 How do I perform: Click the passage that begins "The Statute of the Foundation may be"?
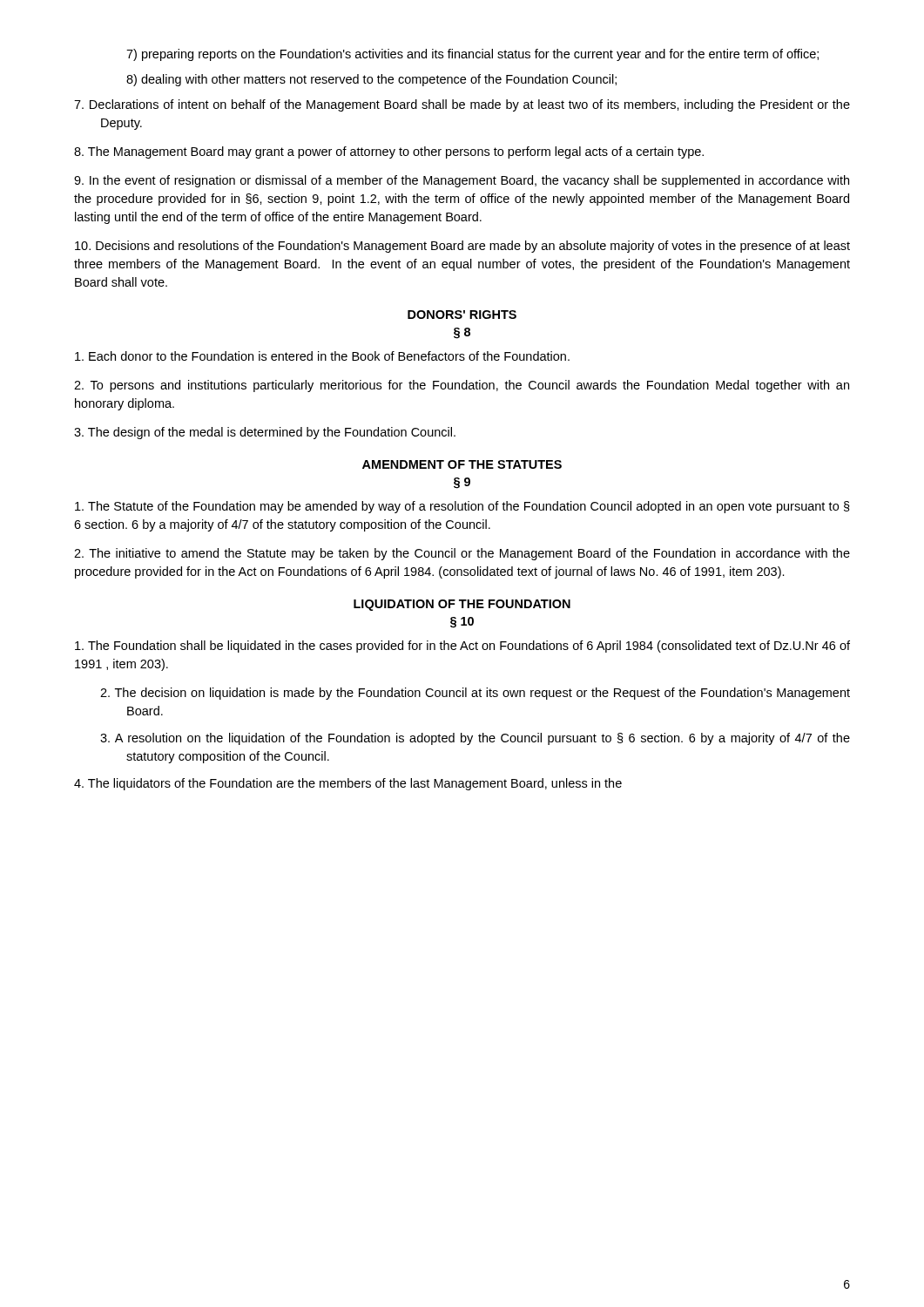[x=462, y=516]
